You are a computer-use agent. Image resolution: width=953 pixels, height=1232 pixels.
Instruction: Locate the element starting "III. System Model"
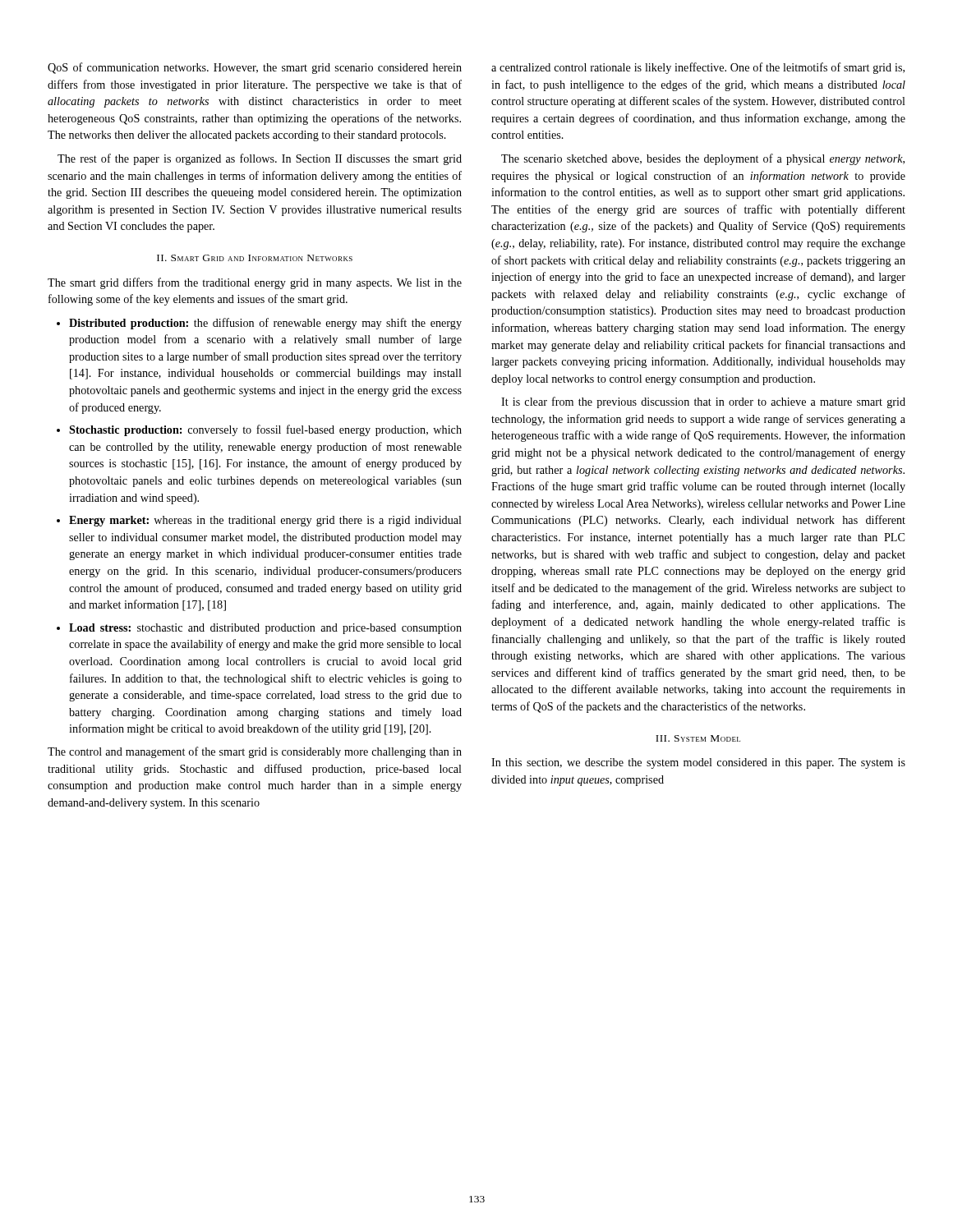(x=698, y=738)
